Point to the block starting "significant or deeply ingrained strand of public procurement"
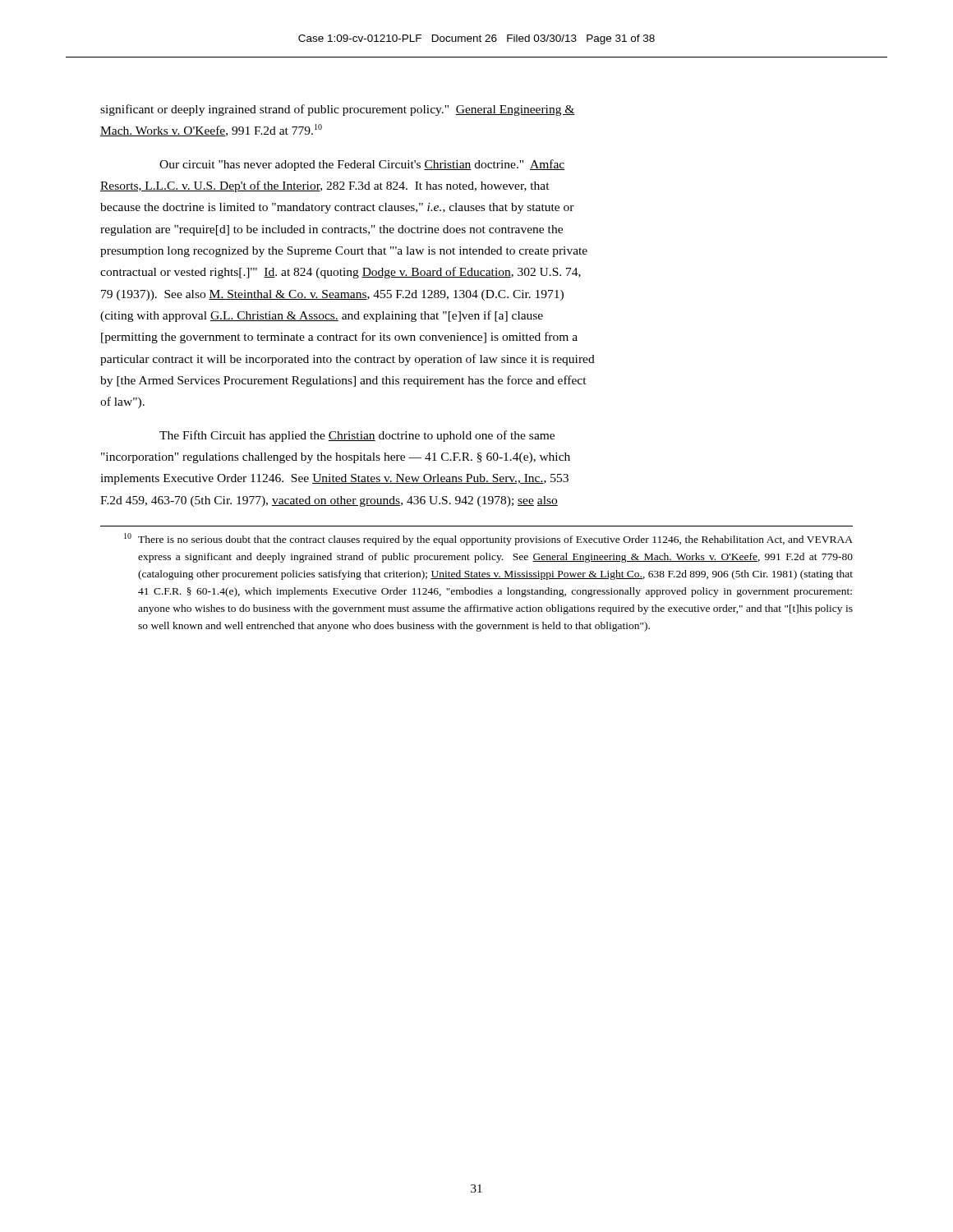This screenshot has width=953, height=1232. (476, 120)
